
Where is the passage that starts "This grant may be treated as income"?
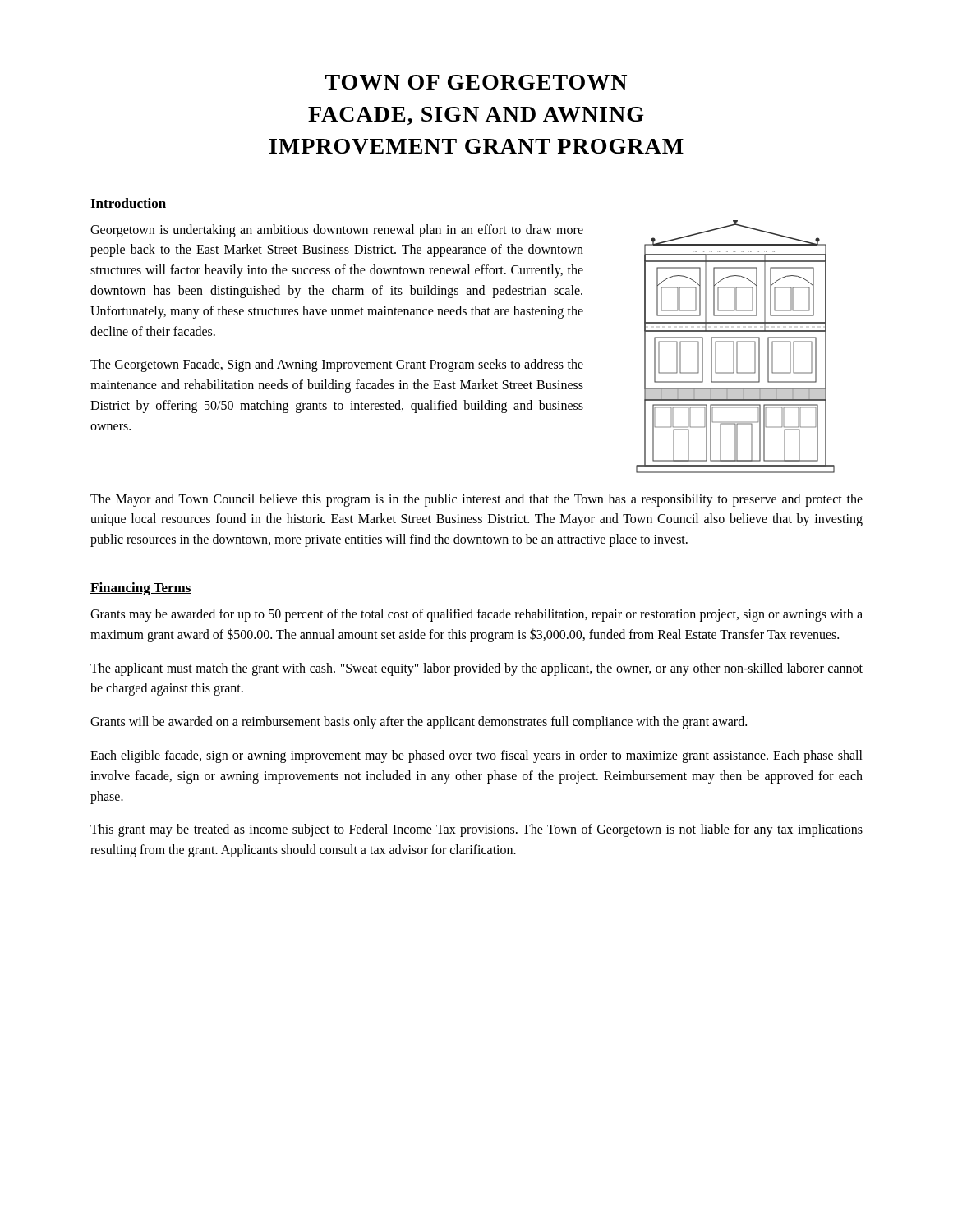pos(476,840)
